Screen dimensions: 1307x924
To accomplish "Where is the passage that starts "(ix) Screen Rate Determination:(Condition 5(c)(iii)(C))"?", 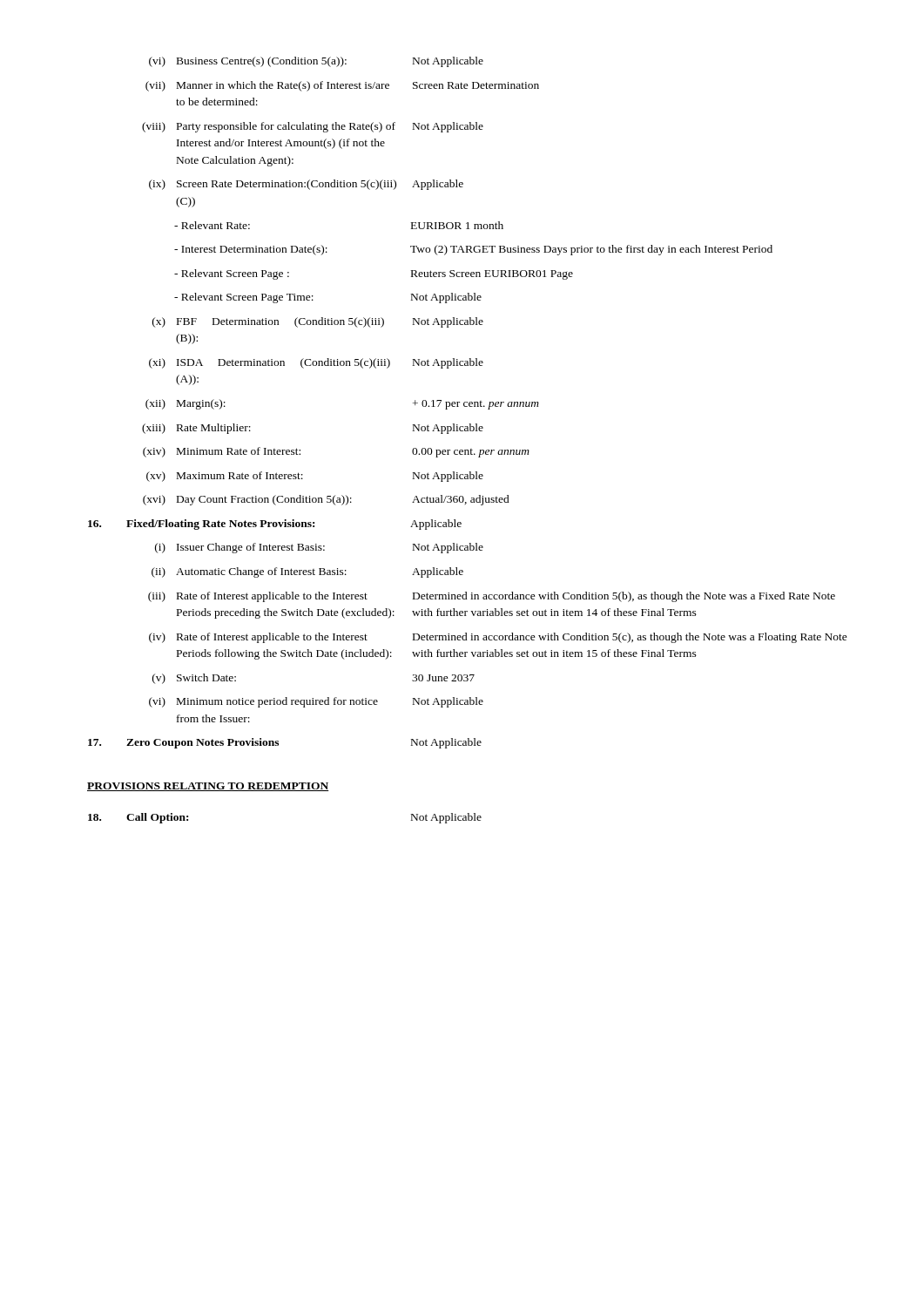I will pos(471,192).
